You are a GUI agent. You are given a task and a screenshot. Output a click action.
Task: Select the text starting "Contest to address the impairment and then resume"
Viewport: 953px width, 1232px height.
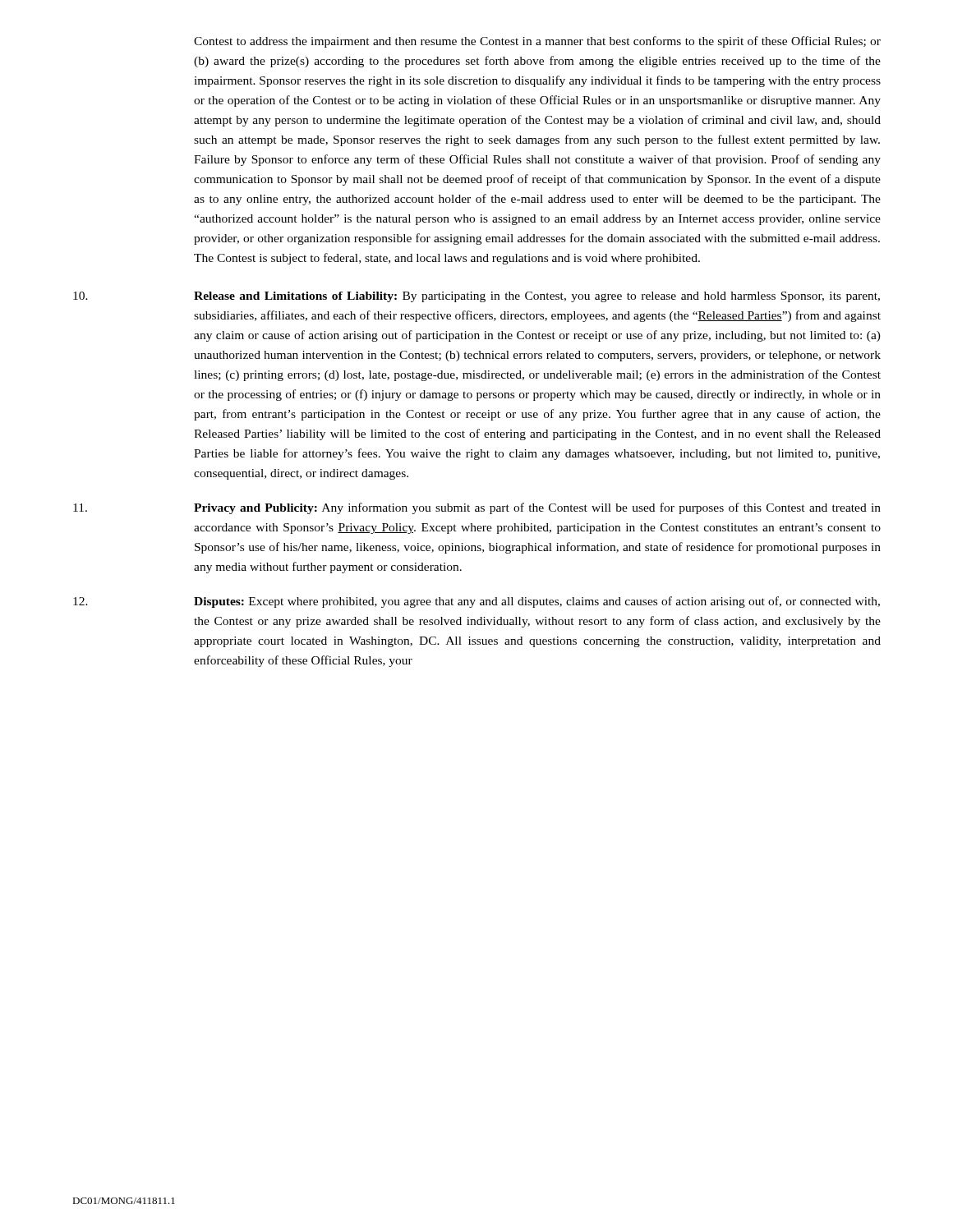(537, 149)
